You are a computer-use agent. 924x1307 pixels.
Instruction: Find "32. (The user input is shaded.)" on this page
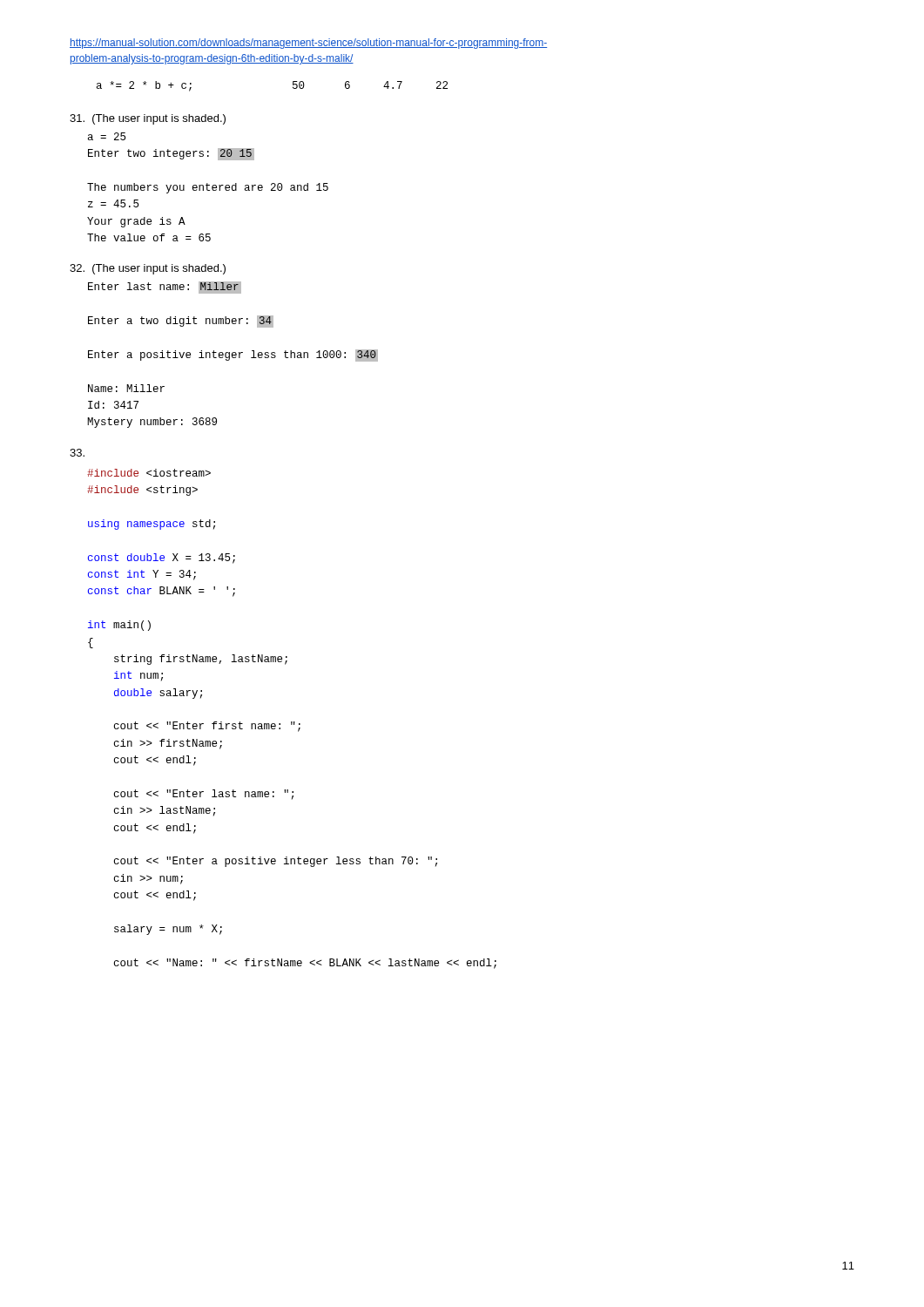tap(148, 268)
